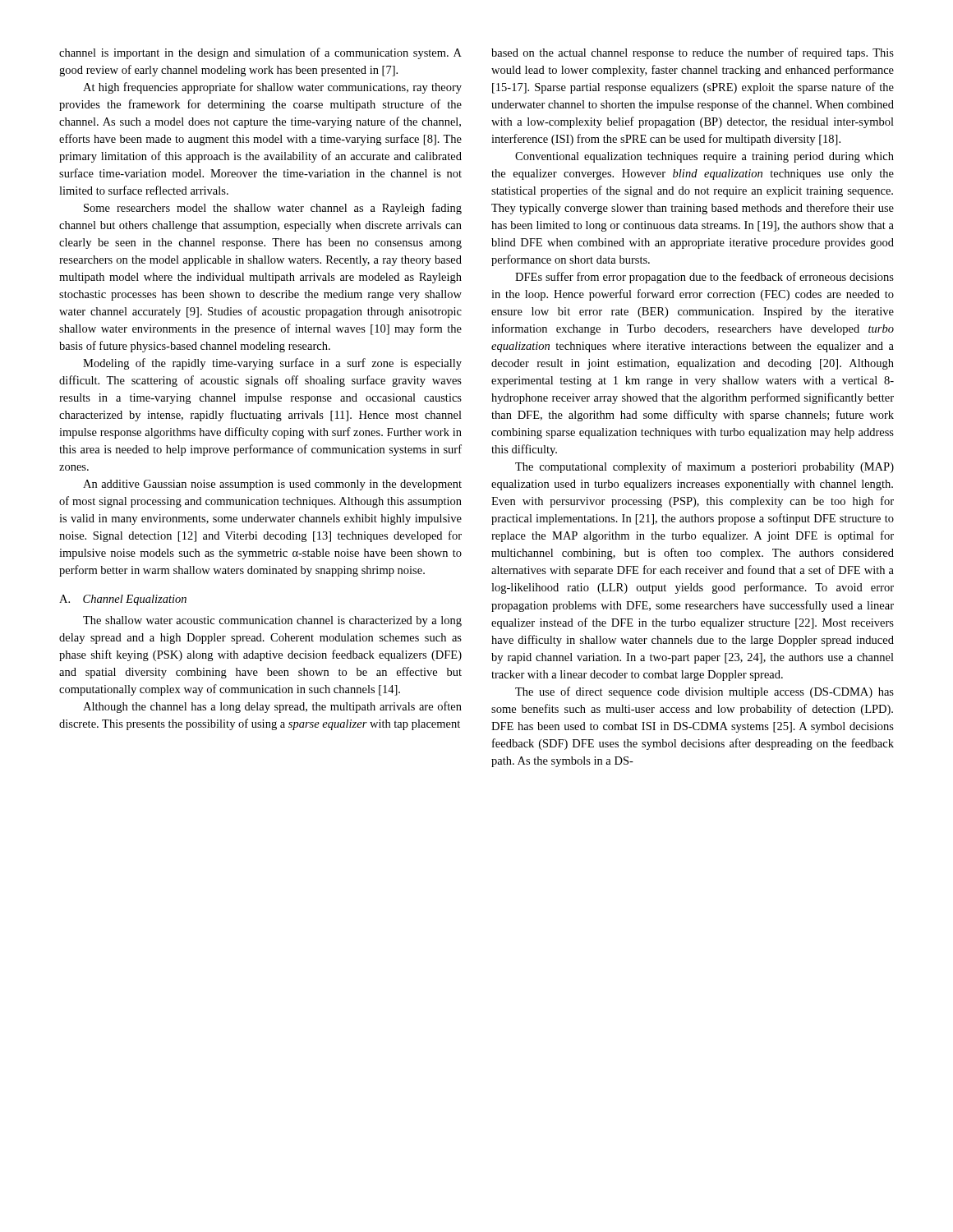Click the passage that begins "channel is important in the design"
953x1232 pixels.
pyautogui.click(x=260, y=62)
